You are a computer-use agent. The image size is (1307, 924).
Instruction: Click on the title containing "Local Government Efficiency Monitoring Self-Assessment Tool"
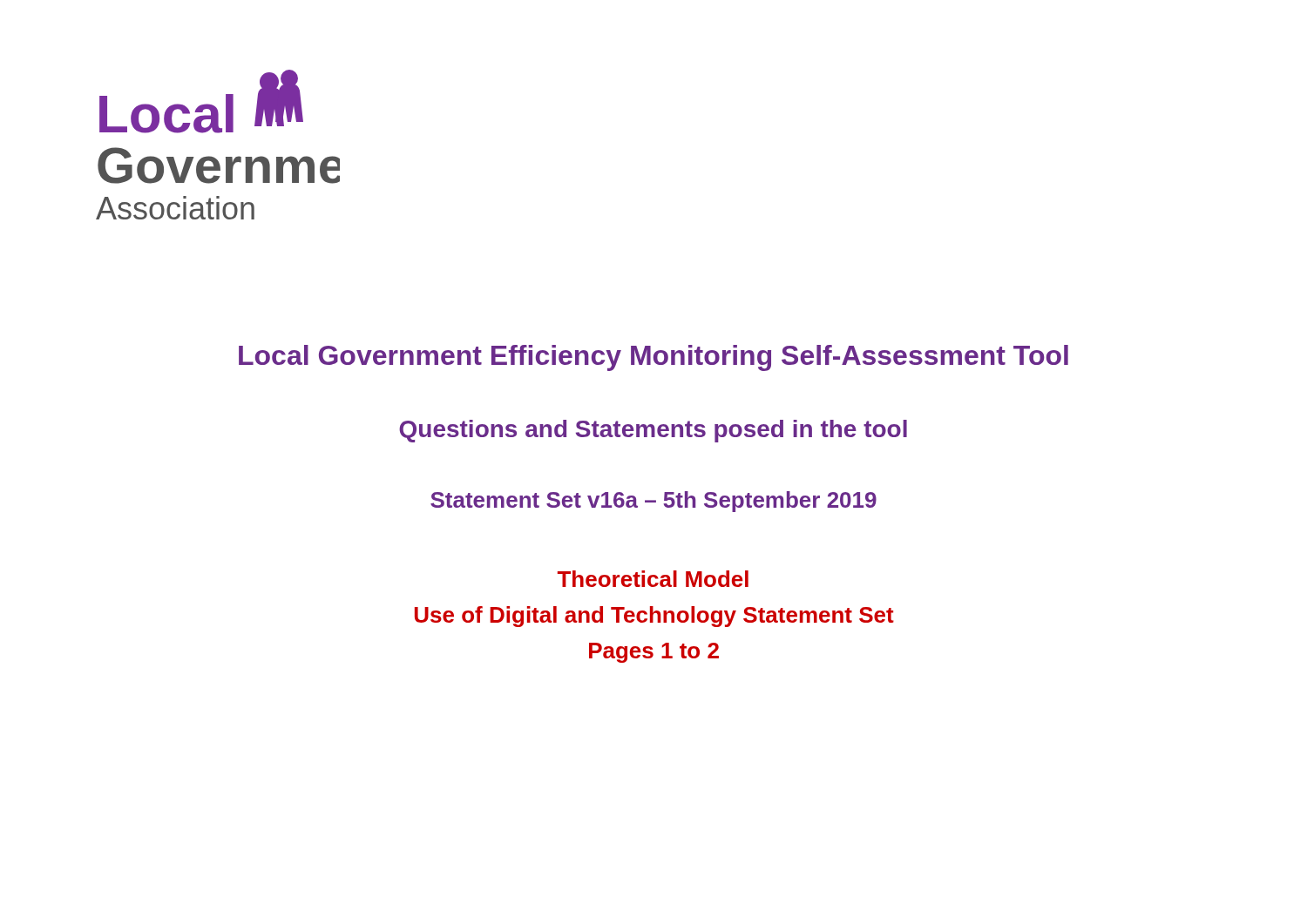[x=654, y=355]
